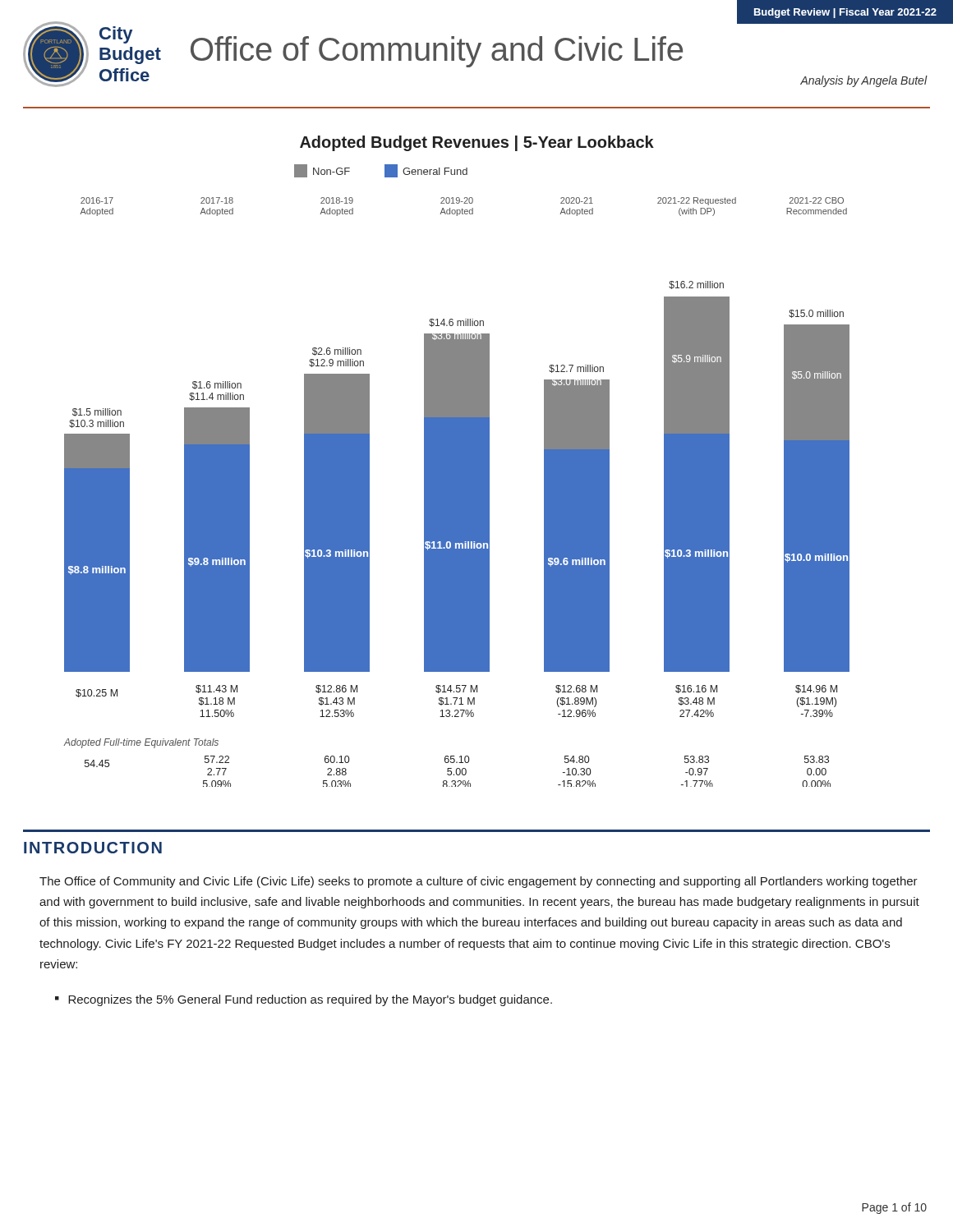Viewport: 953px width, 1232px height.
Task: Click where it says "Analysis by Angela Butel"
Action: point(864,81)
